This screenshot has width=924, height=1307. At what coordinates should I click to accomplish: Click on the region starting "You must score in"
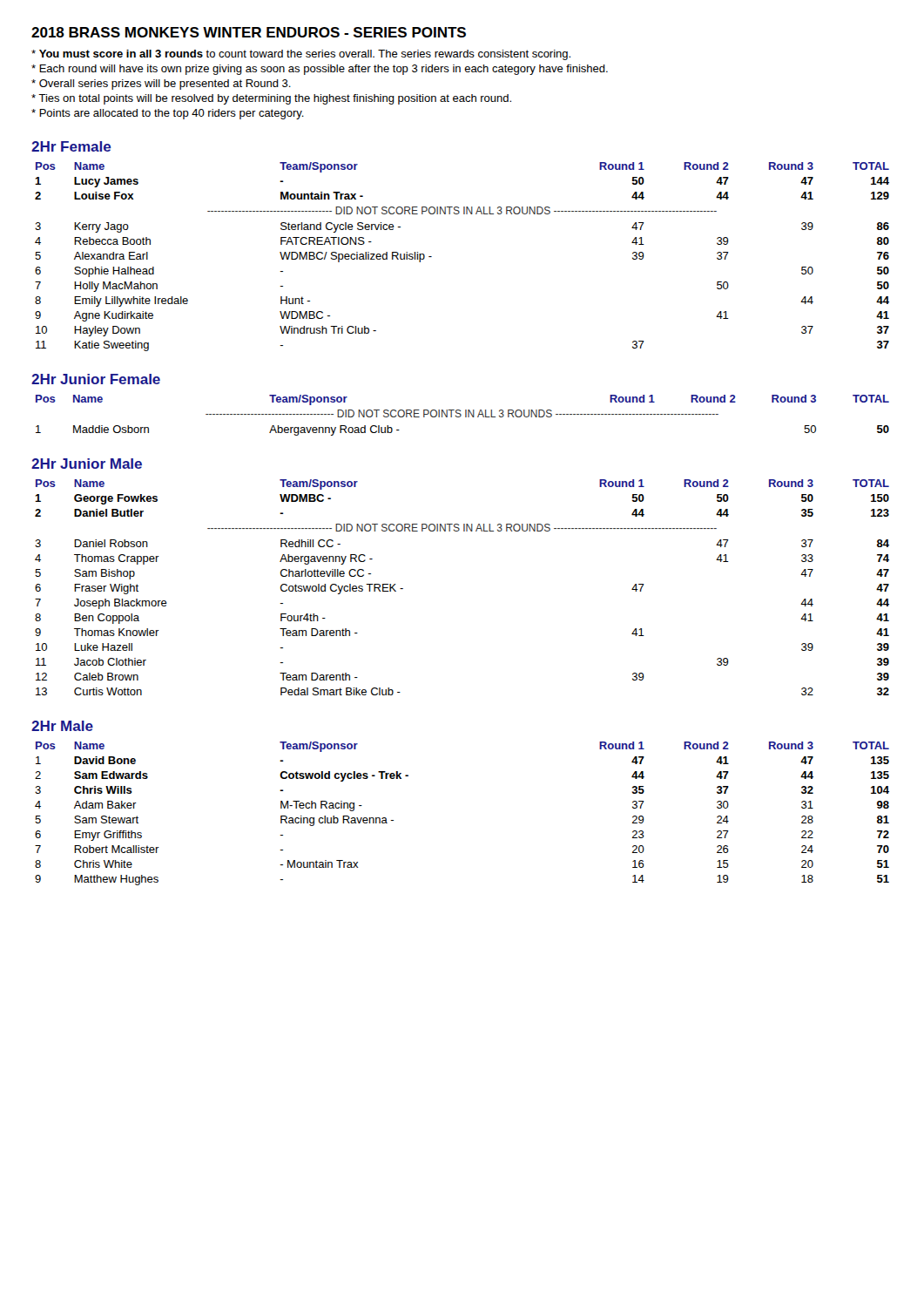pos(301,54)
